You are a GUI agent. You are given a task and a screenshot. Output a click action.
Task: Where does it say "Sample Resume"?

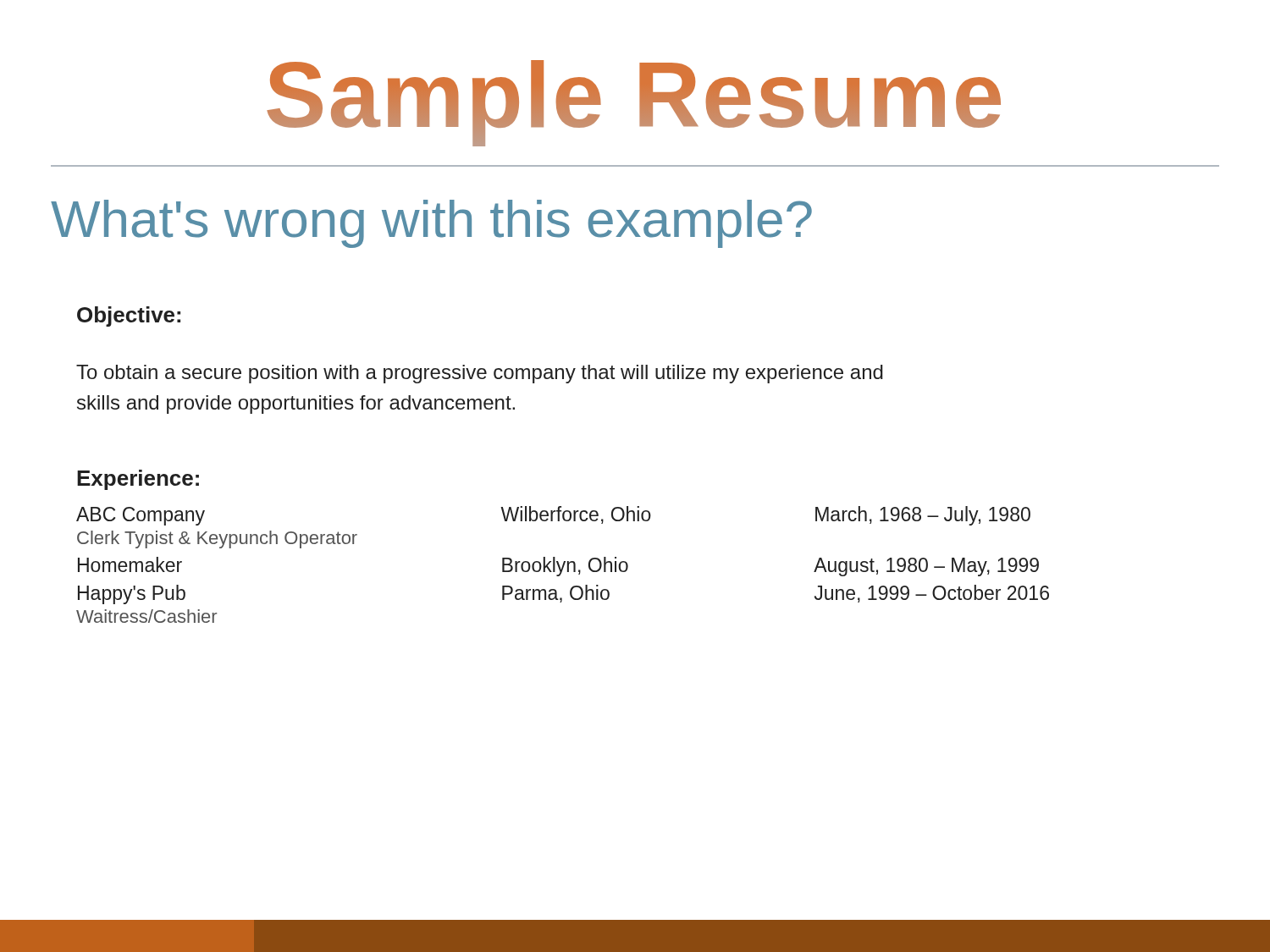635,94
